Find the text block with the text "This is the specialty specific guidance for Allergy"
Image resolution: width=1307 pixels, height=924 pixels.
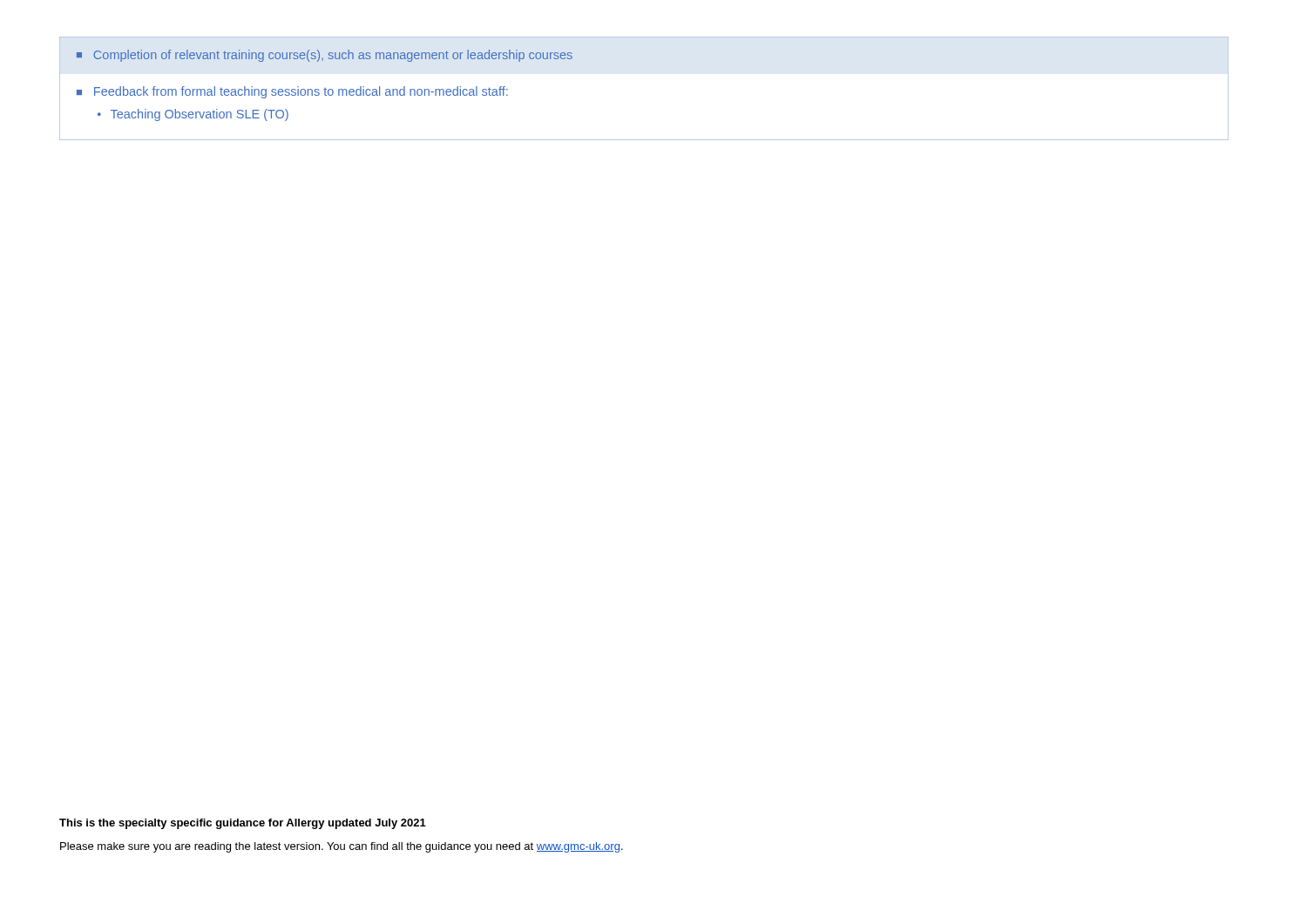243,822
